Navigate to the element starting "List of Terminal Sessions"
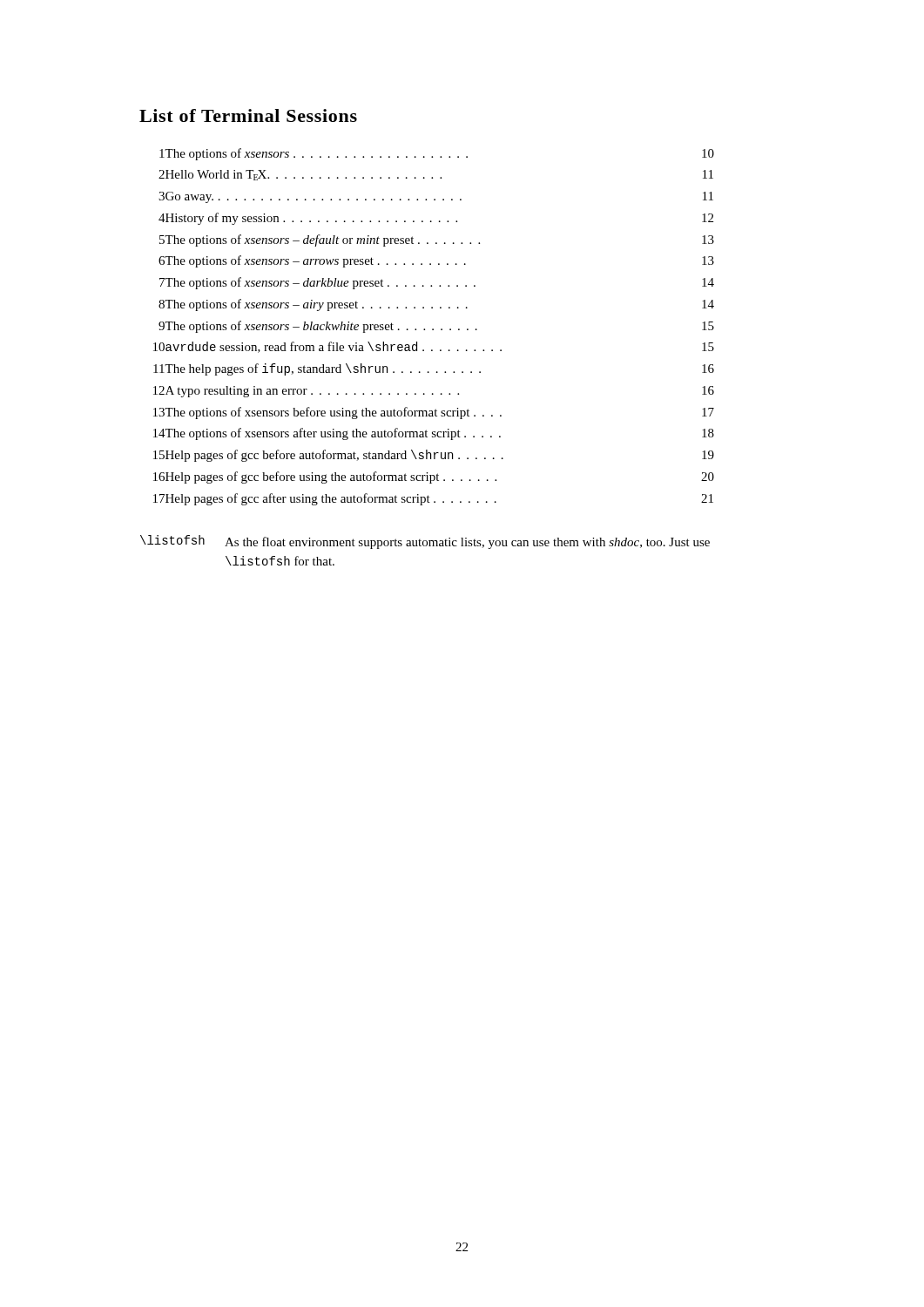 point(248,115)
